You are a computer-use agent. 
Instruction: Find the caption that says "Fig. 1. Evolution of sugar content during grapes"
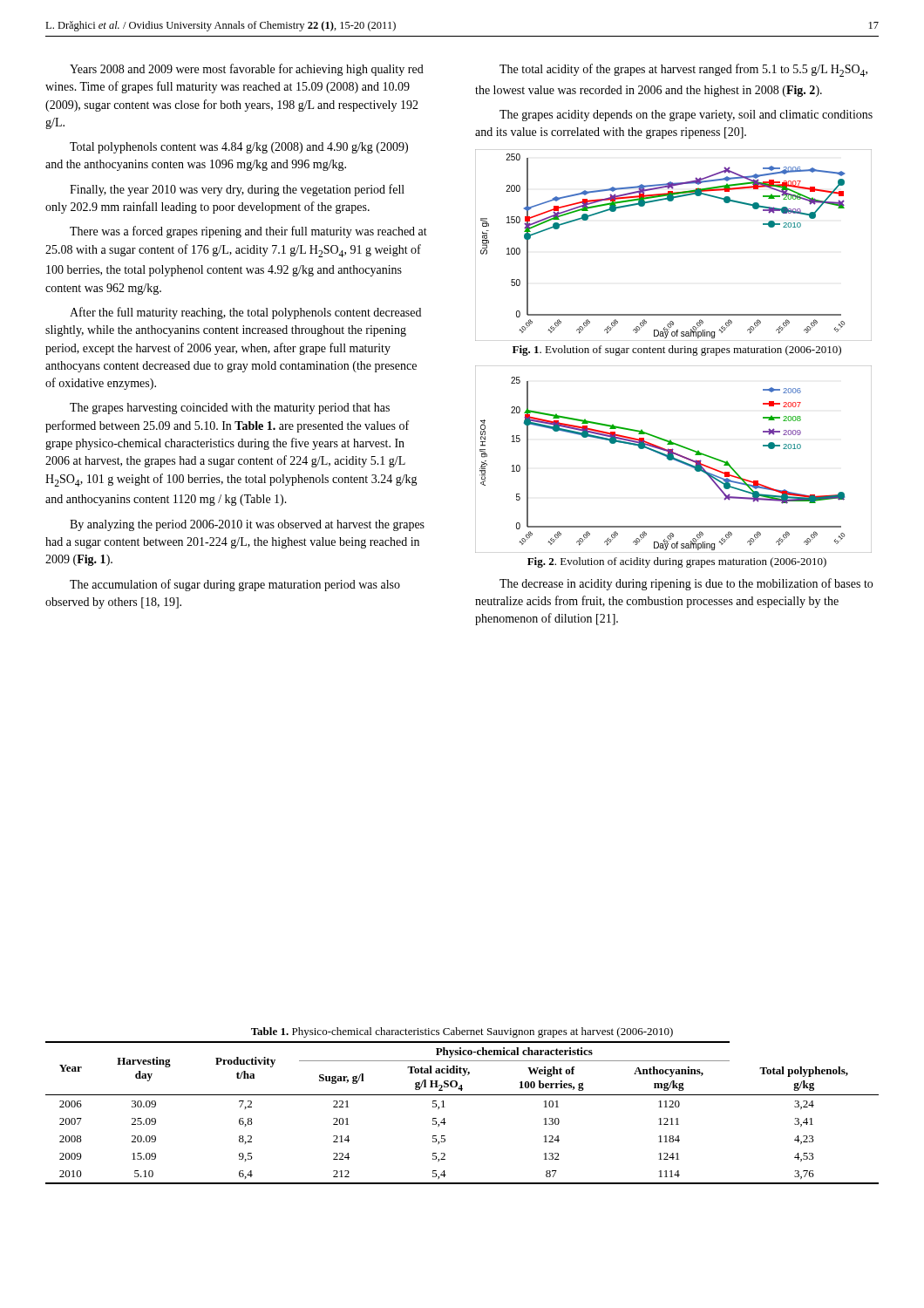677,349
